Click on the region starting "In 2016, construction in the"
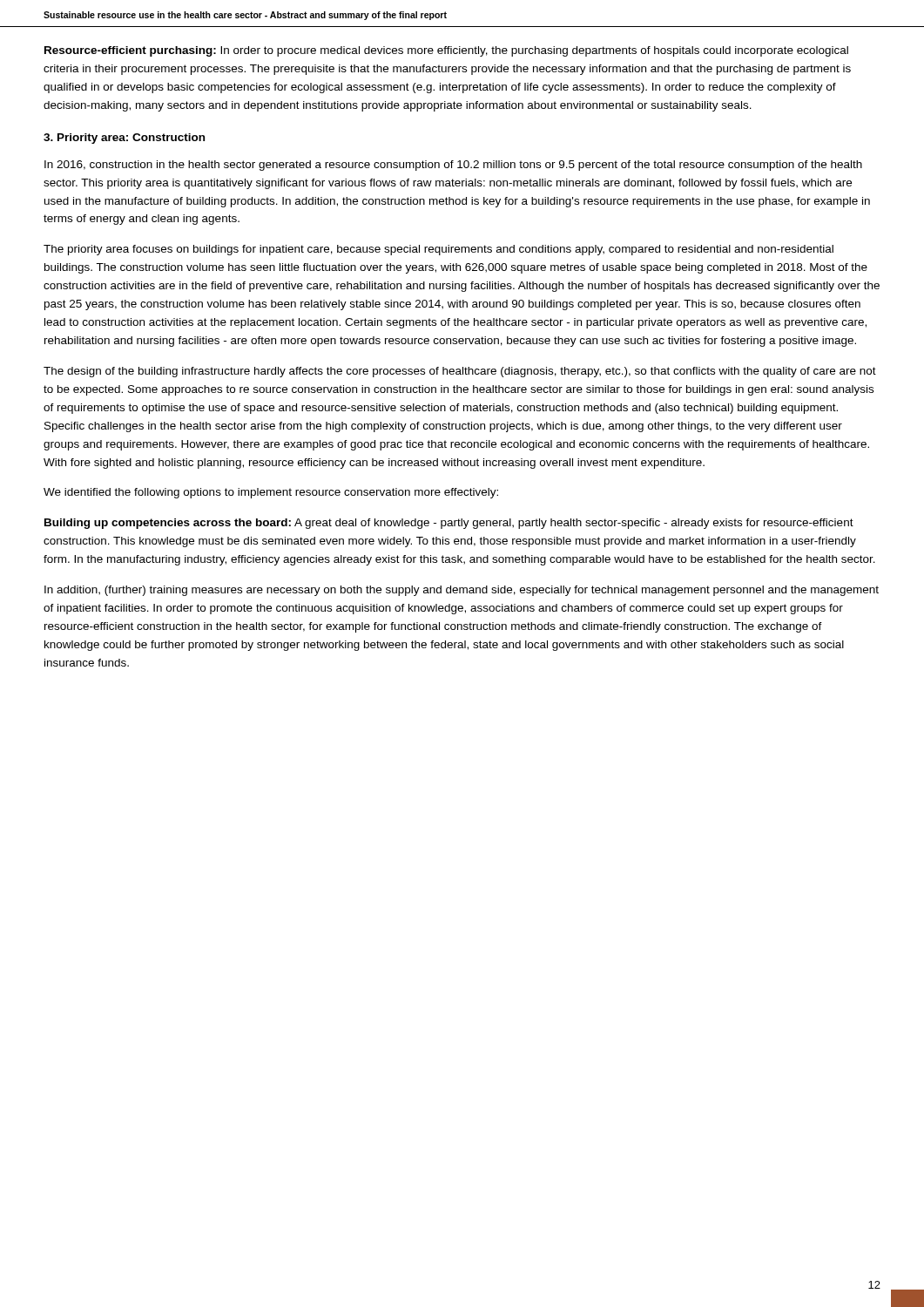The image size is (924, 1307). pos(457,191)
